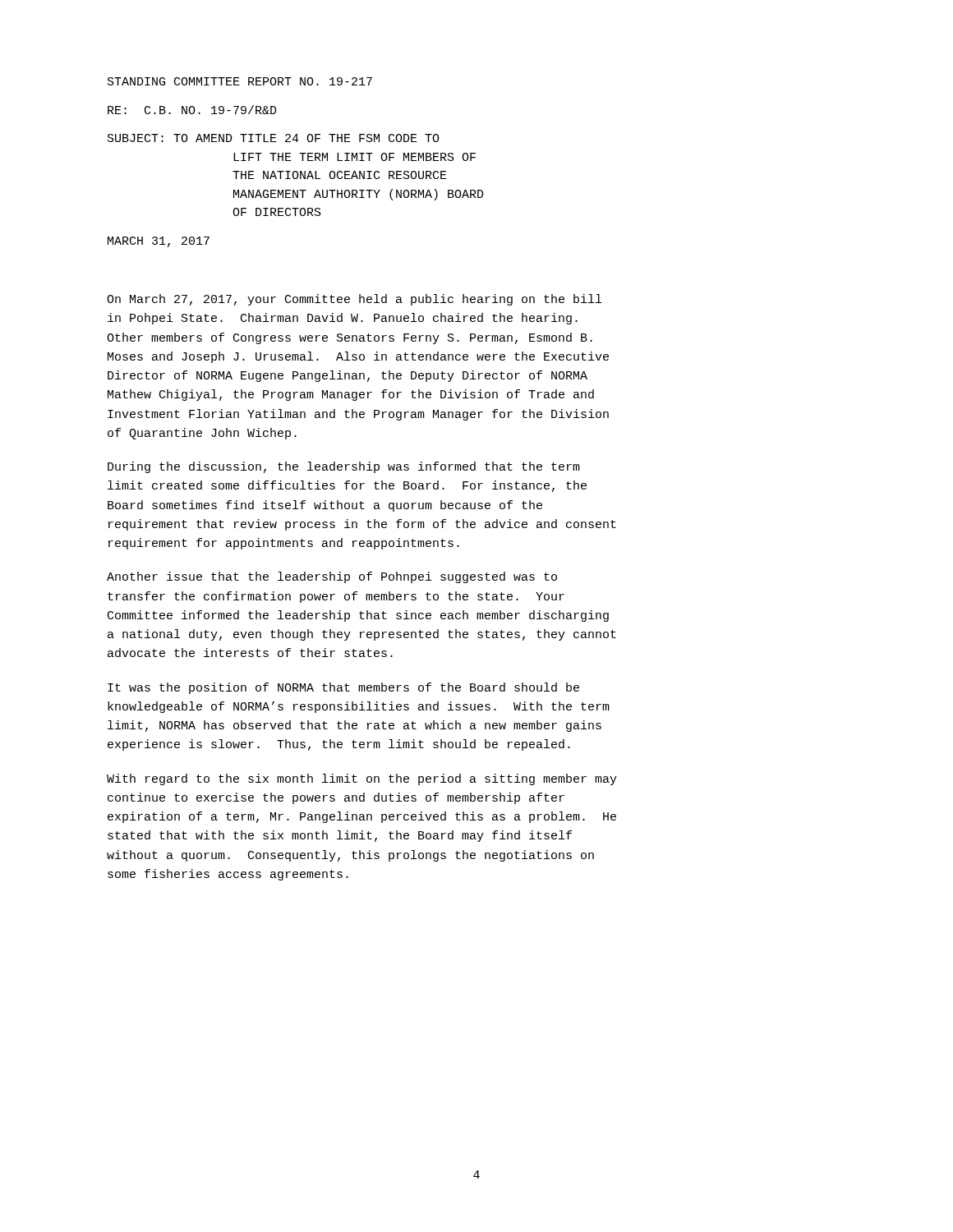Locate the text "MARCH 31, 2017"
953x1232 pixels.
(x=159, y=241)
